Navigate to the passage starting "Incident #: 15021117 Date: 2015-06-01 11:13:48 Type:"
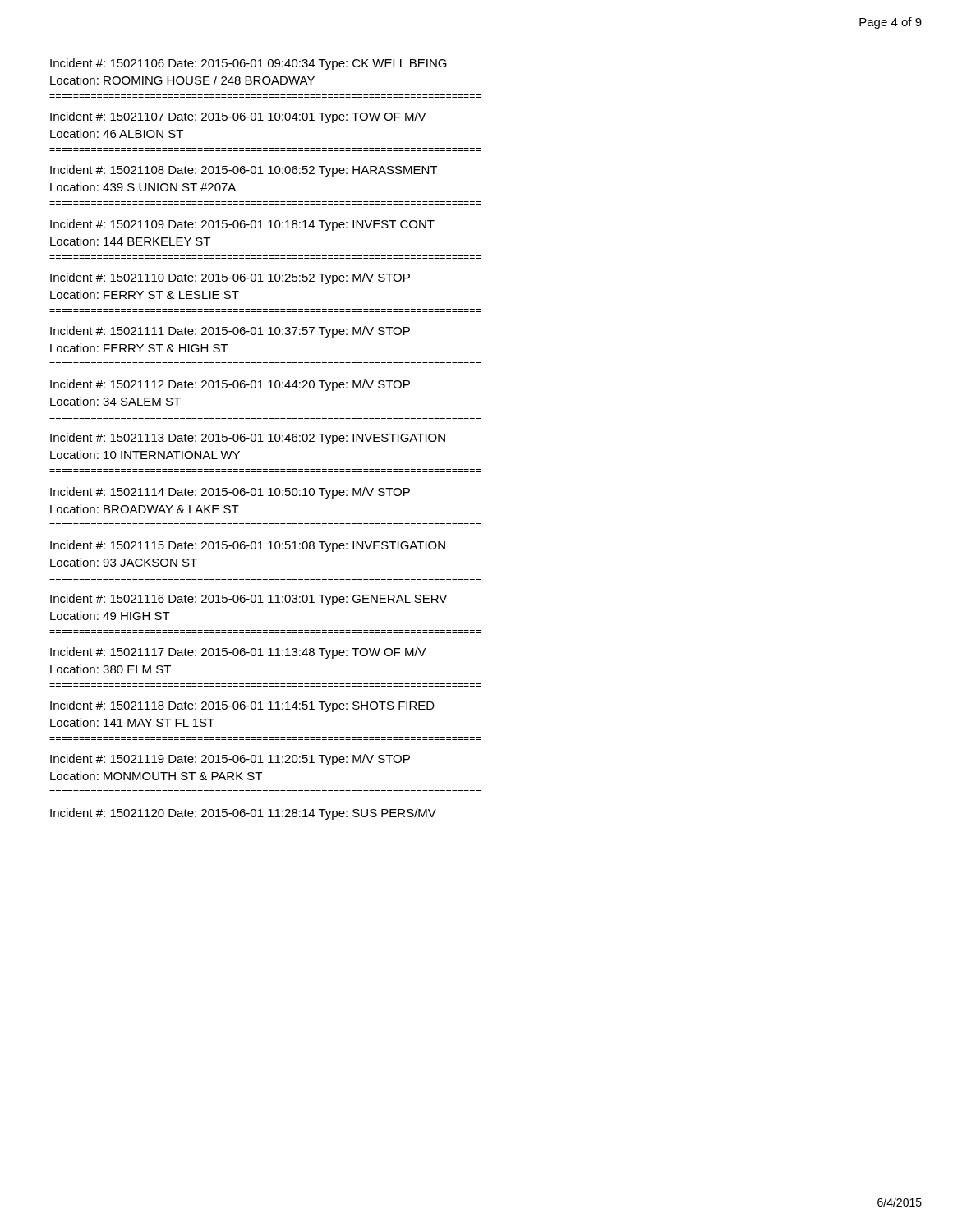Image resolution: width=953 pixels, height=1232 pixels. (238, 653)
